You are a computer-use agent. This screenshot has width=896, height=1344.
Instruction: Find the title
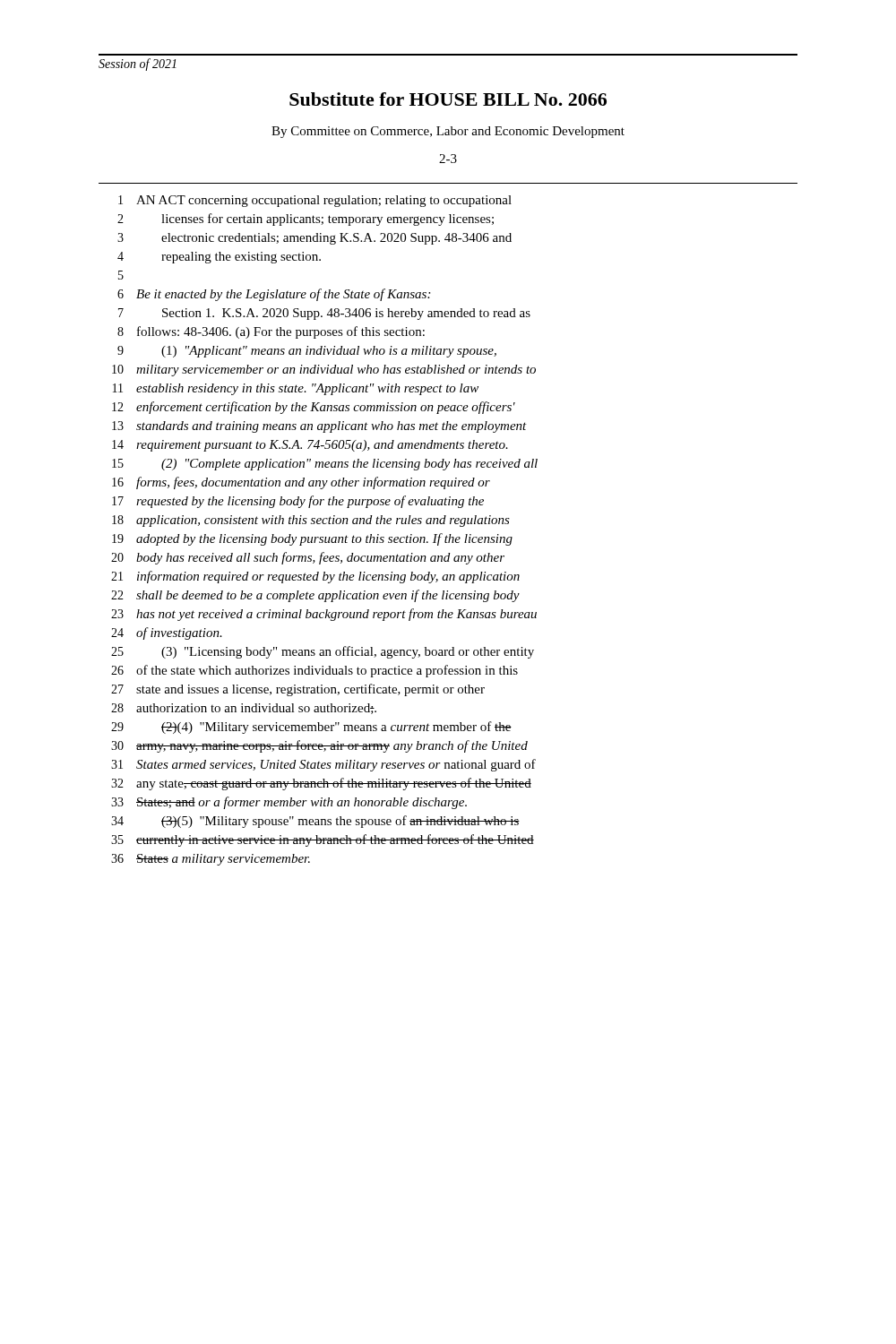tap(448, 99)
